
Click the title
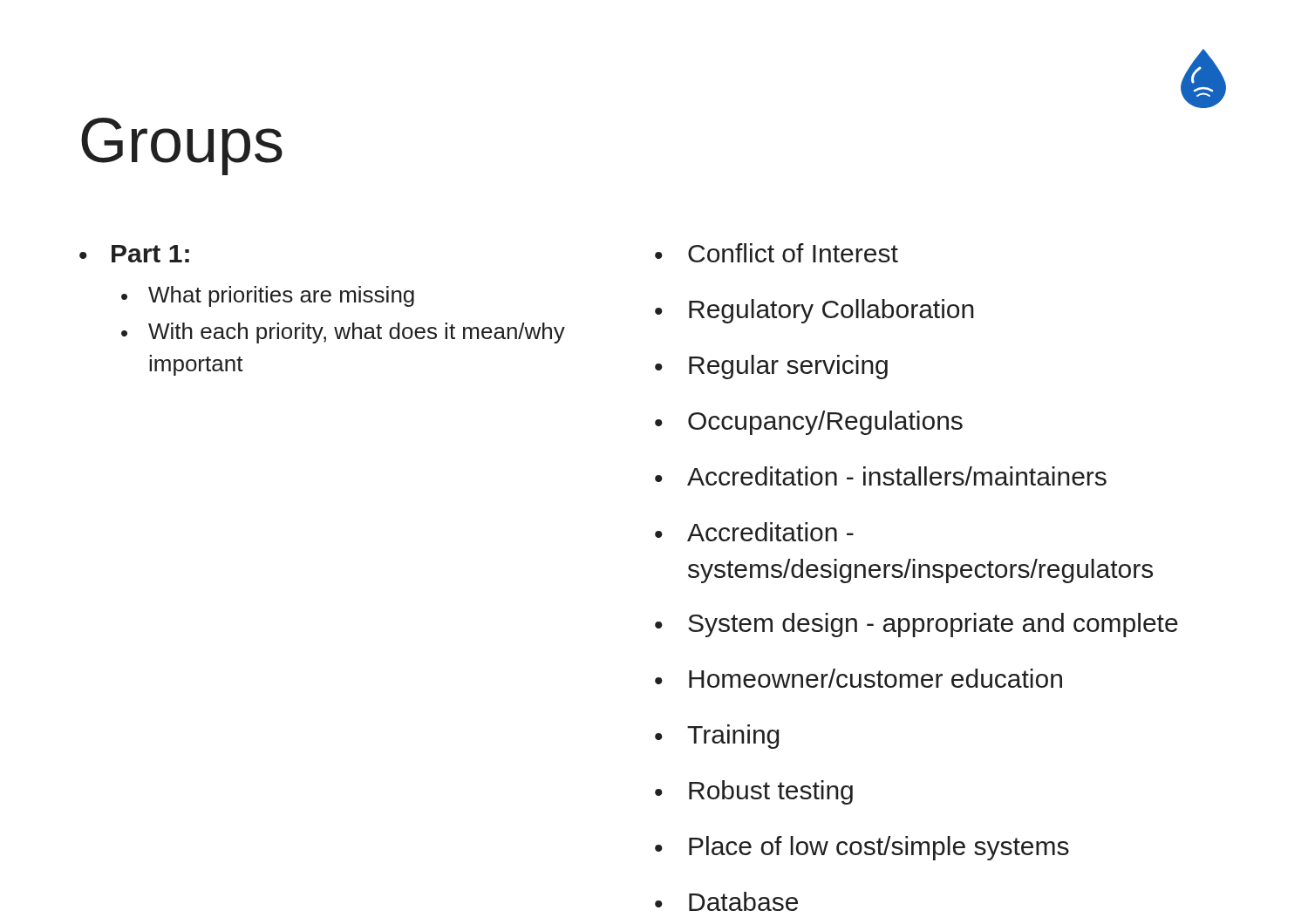[181, 140]
